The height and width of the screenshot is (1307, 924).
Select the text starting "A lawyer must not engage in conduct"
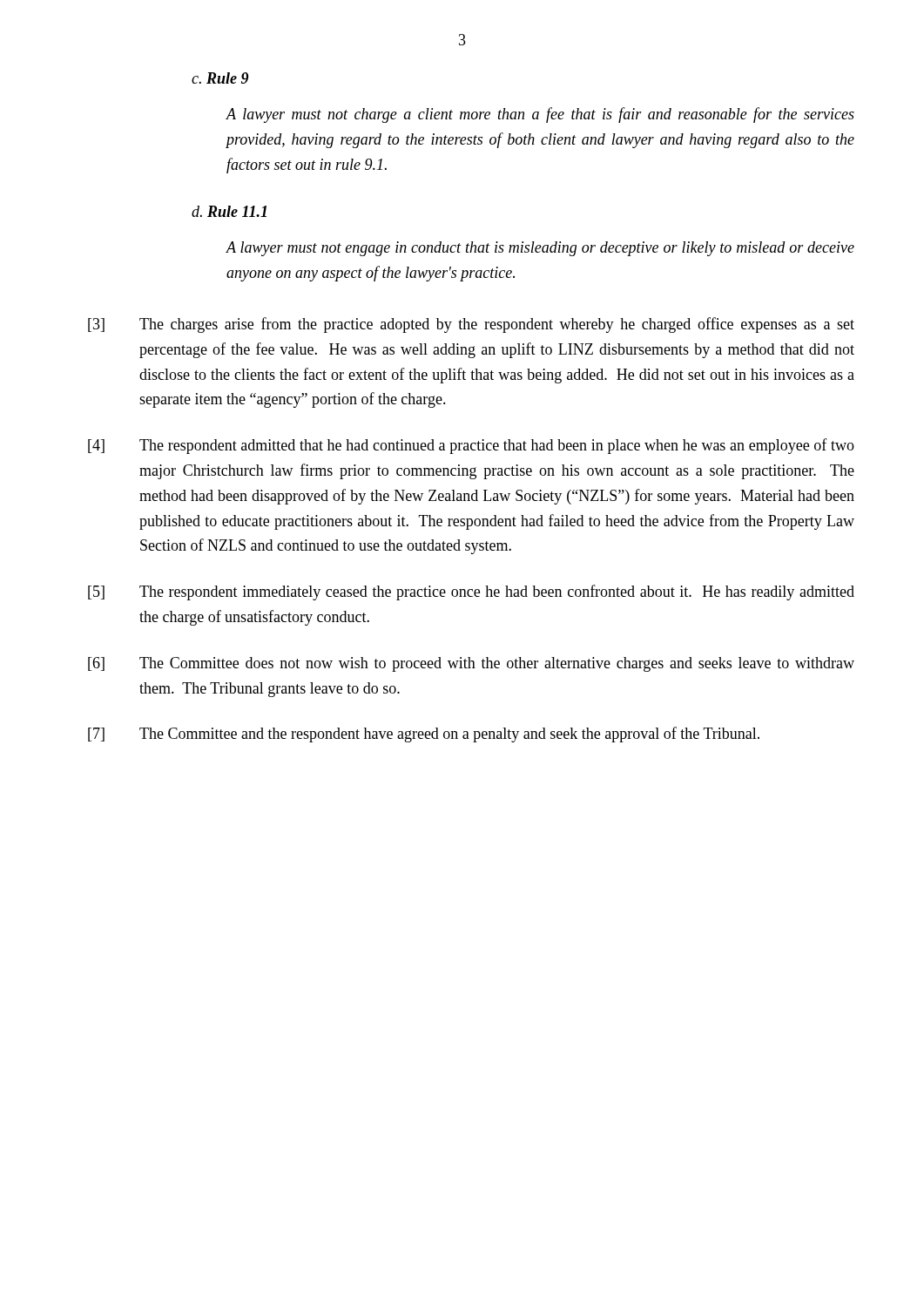coord(540,260)
